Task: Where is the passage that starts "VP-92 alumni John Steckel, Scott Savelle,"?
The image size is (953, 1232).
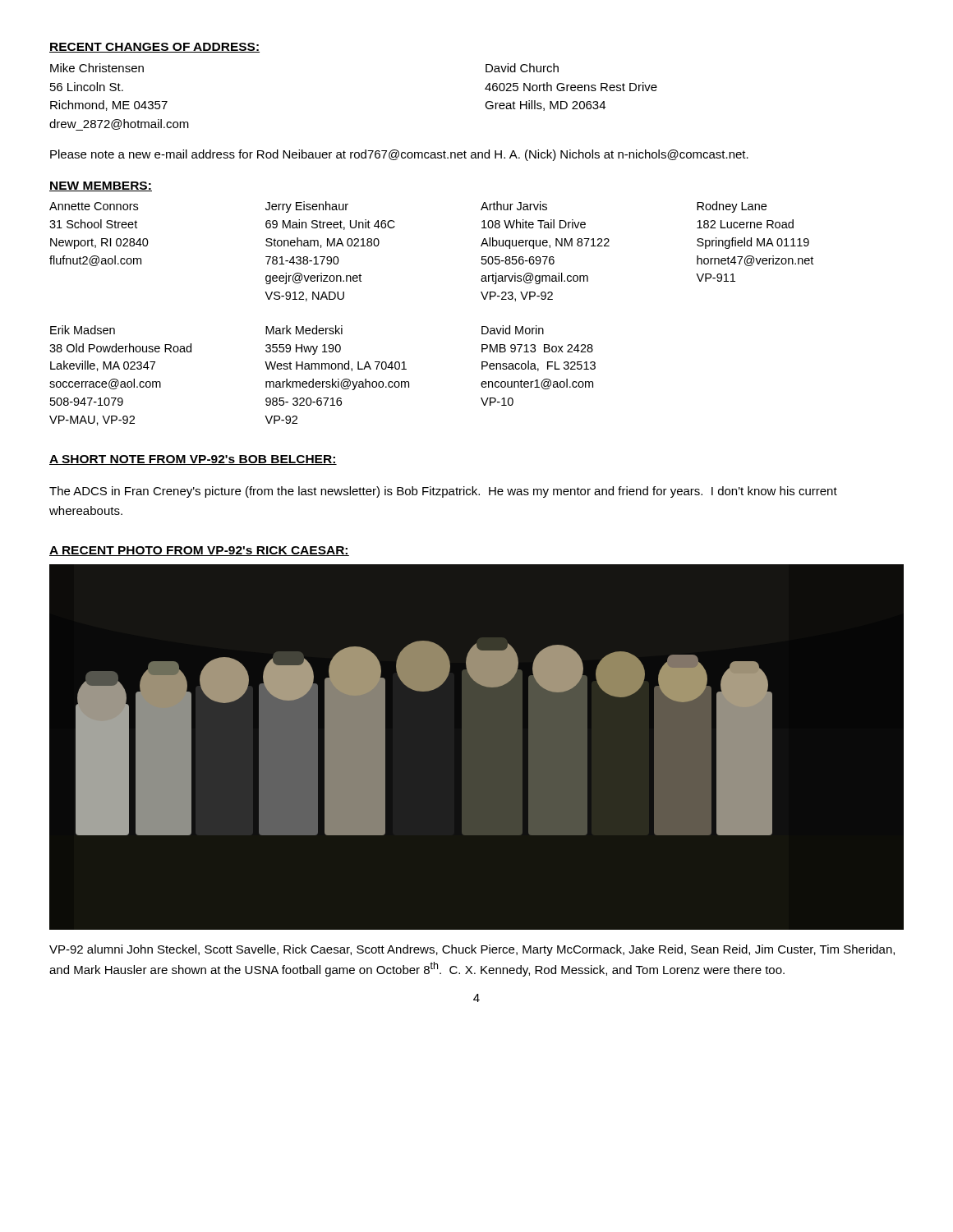Action: (473, 959)
